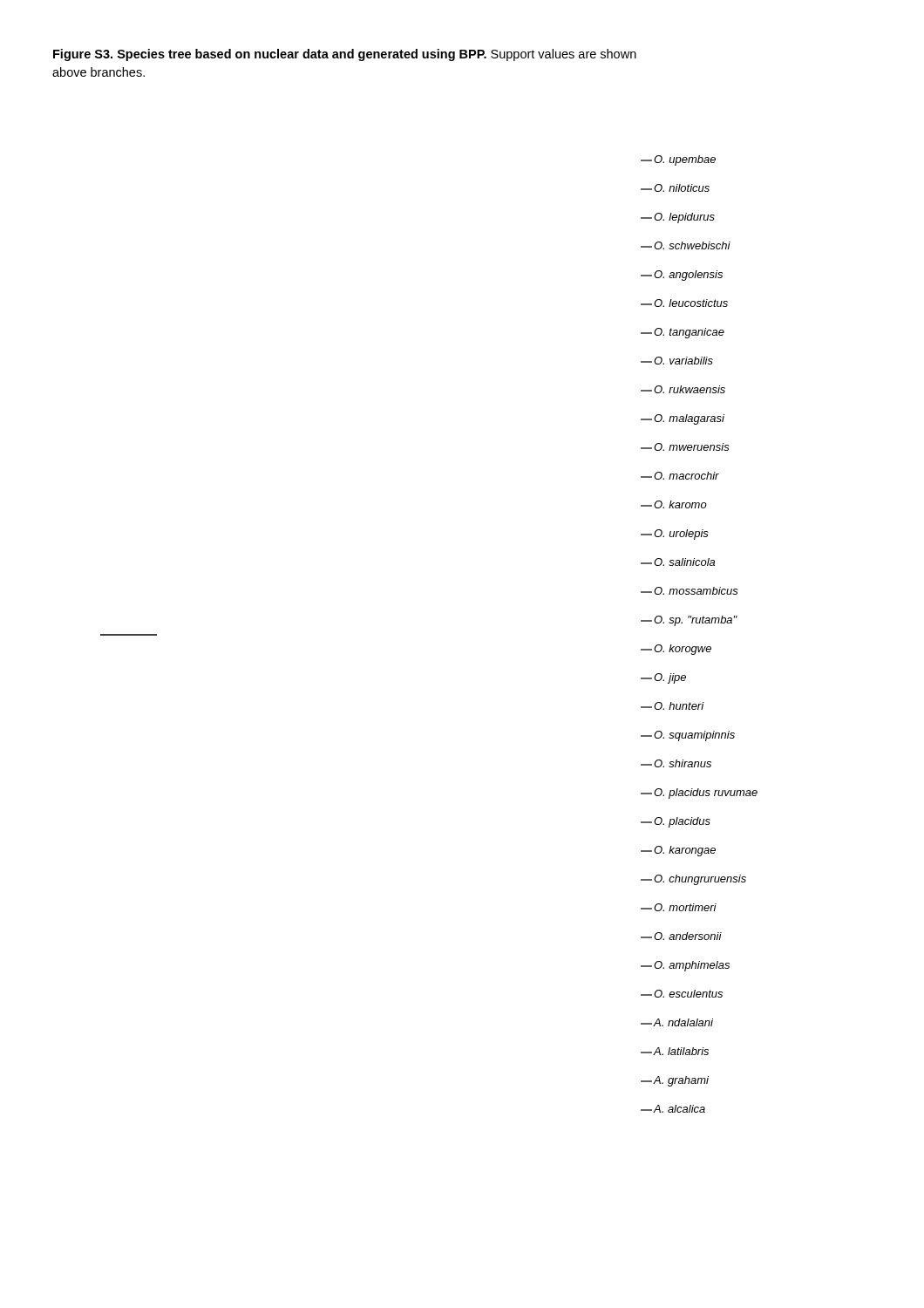Screen dimensions: 1308x924
Task: Locate the caption that reads "Figure S3. Species tree based"
Action: point(344,63)
